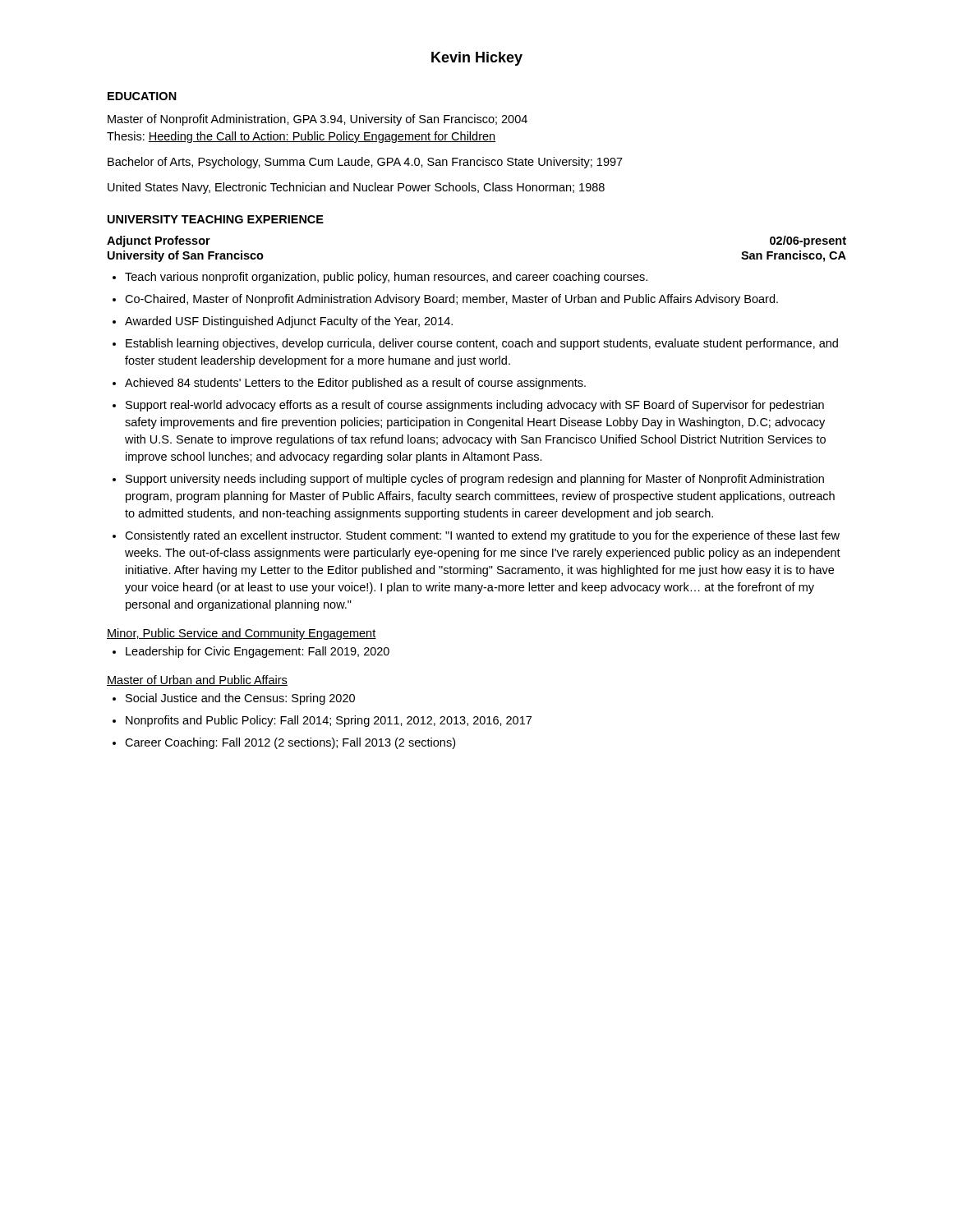Screen dimensions: 1232x953
Task: Select the block starting "United States Navy, Electronic Technician and Nuclear"
Action: [356, 187]
